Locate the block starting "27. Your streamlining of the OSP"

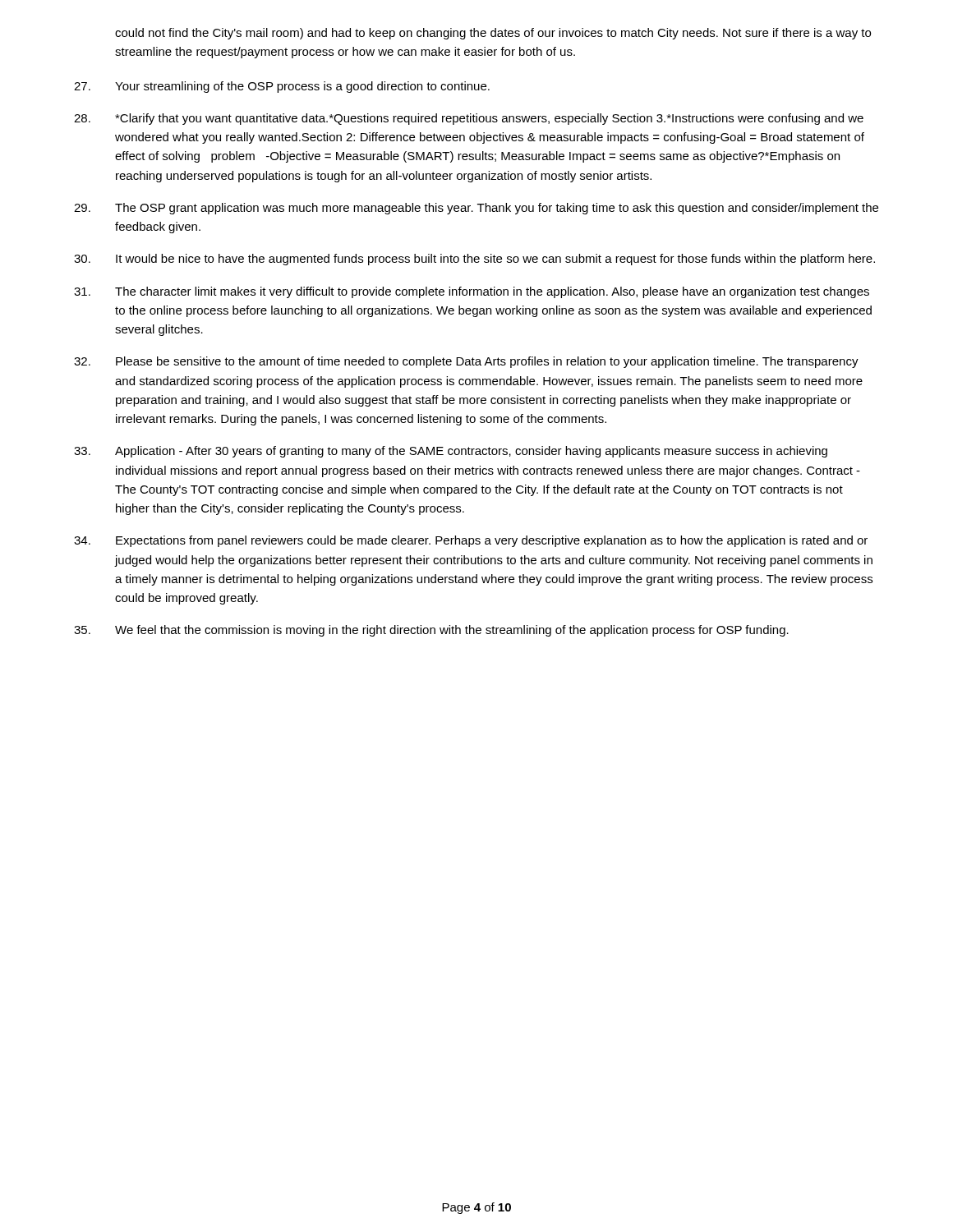pos(282,86)
